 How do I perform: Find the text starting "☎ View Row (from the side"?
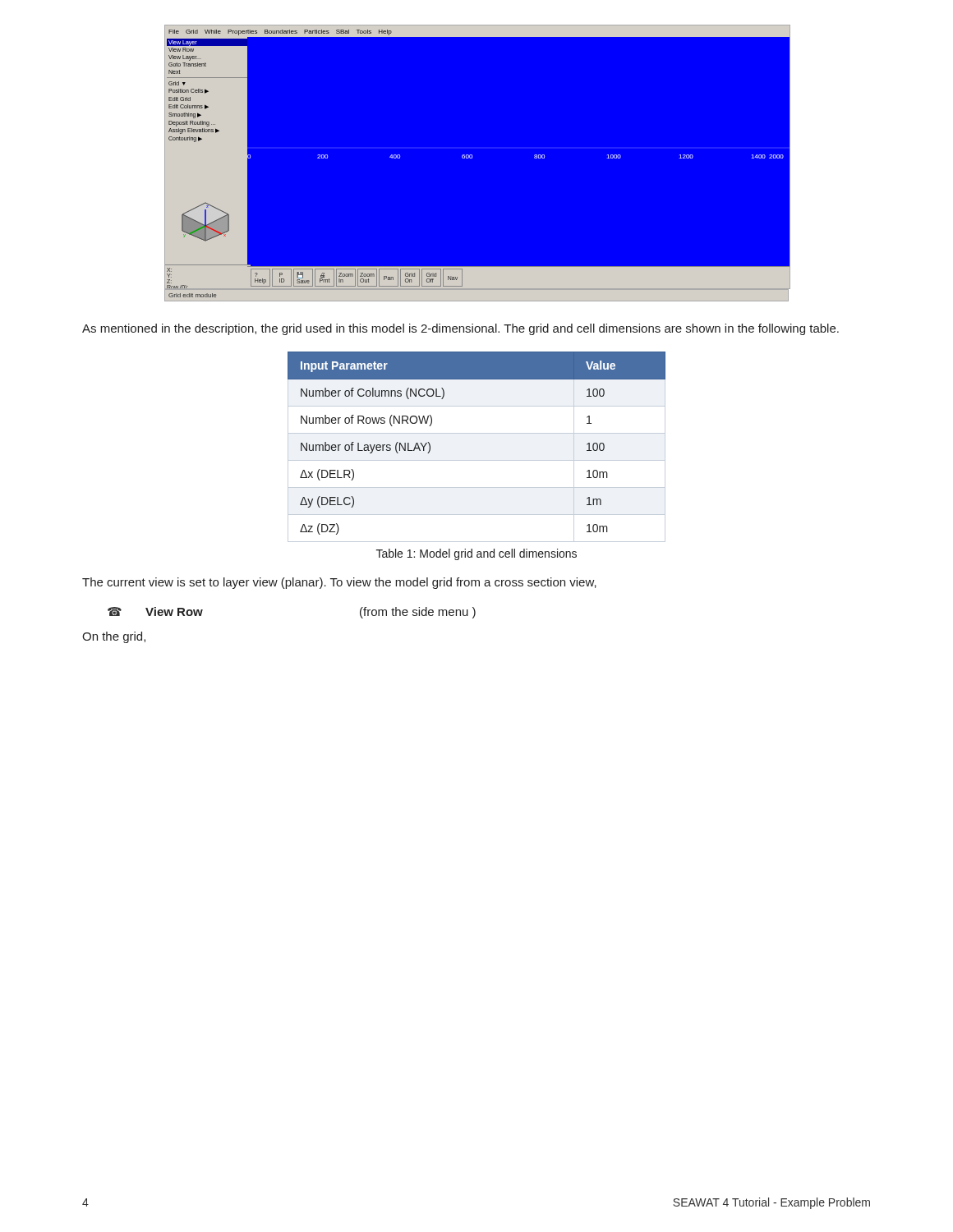point(181,612)
